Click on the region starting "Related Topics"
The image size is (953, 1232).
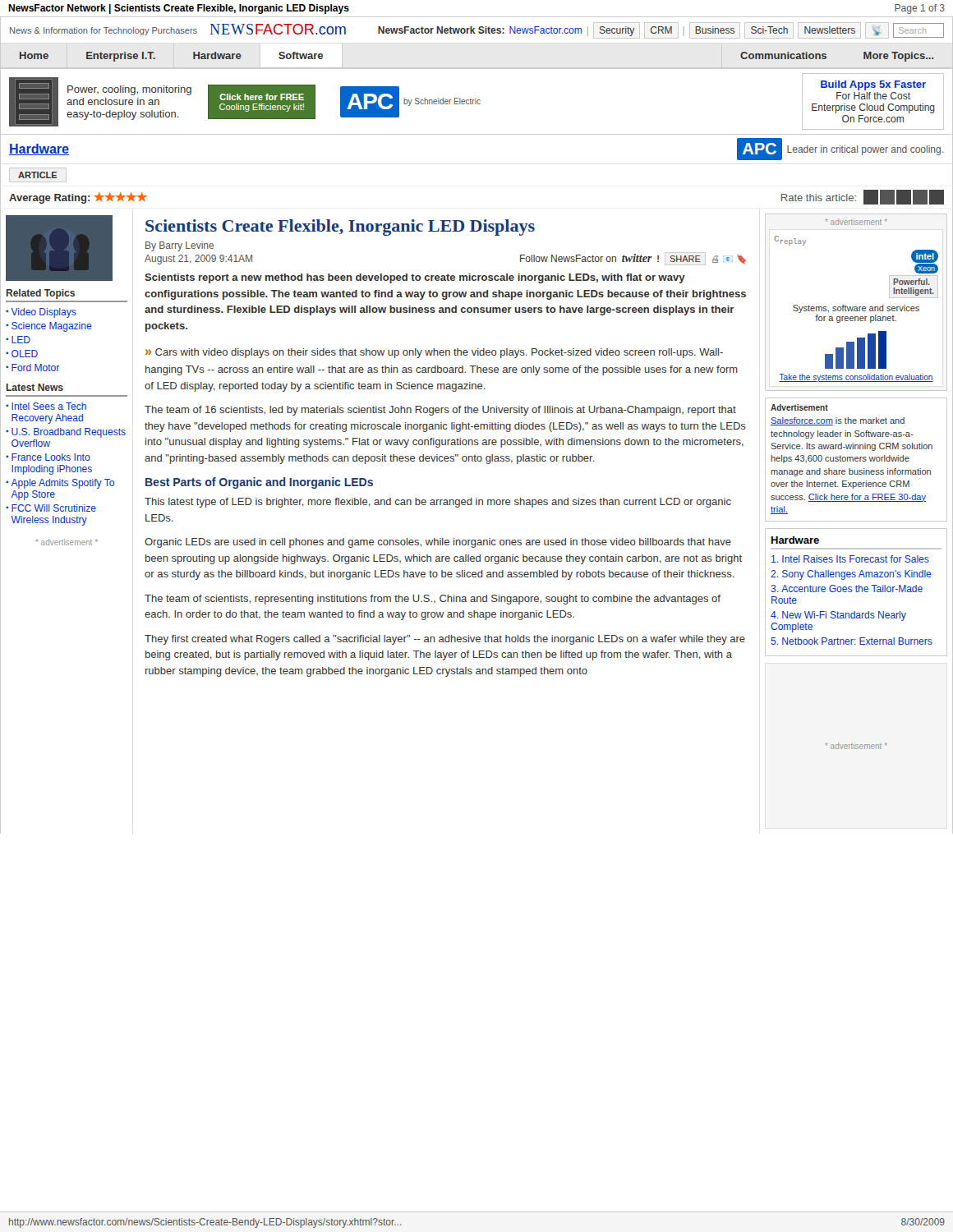[x=40, y=293]
